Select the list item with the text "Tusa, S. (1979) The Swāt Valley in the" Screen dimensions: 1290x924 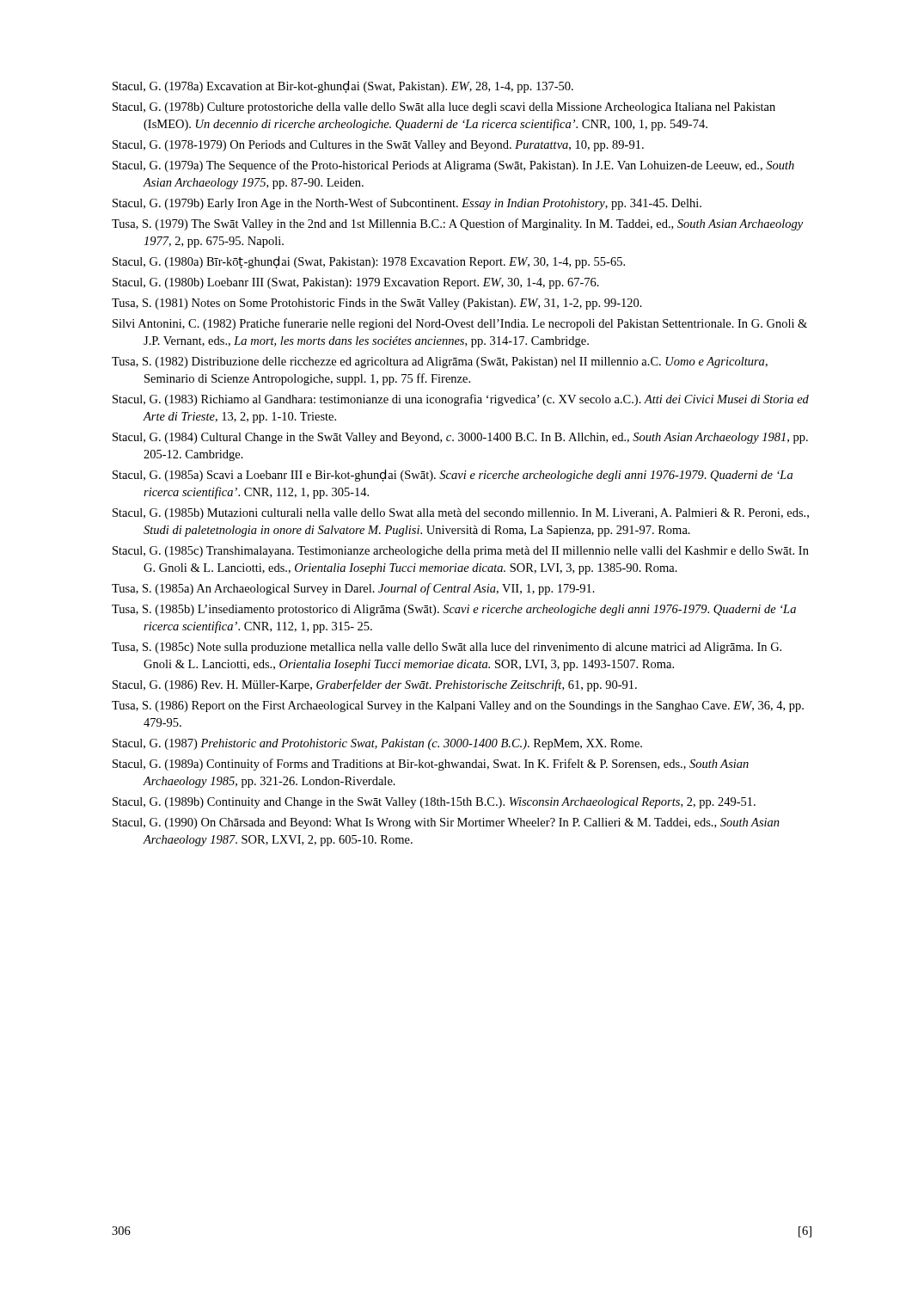click(x=457, y=232)
